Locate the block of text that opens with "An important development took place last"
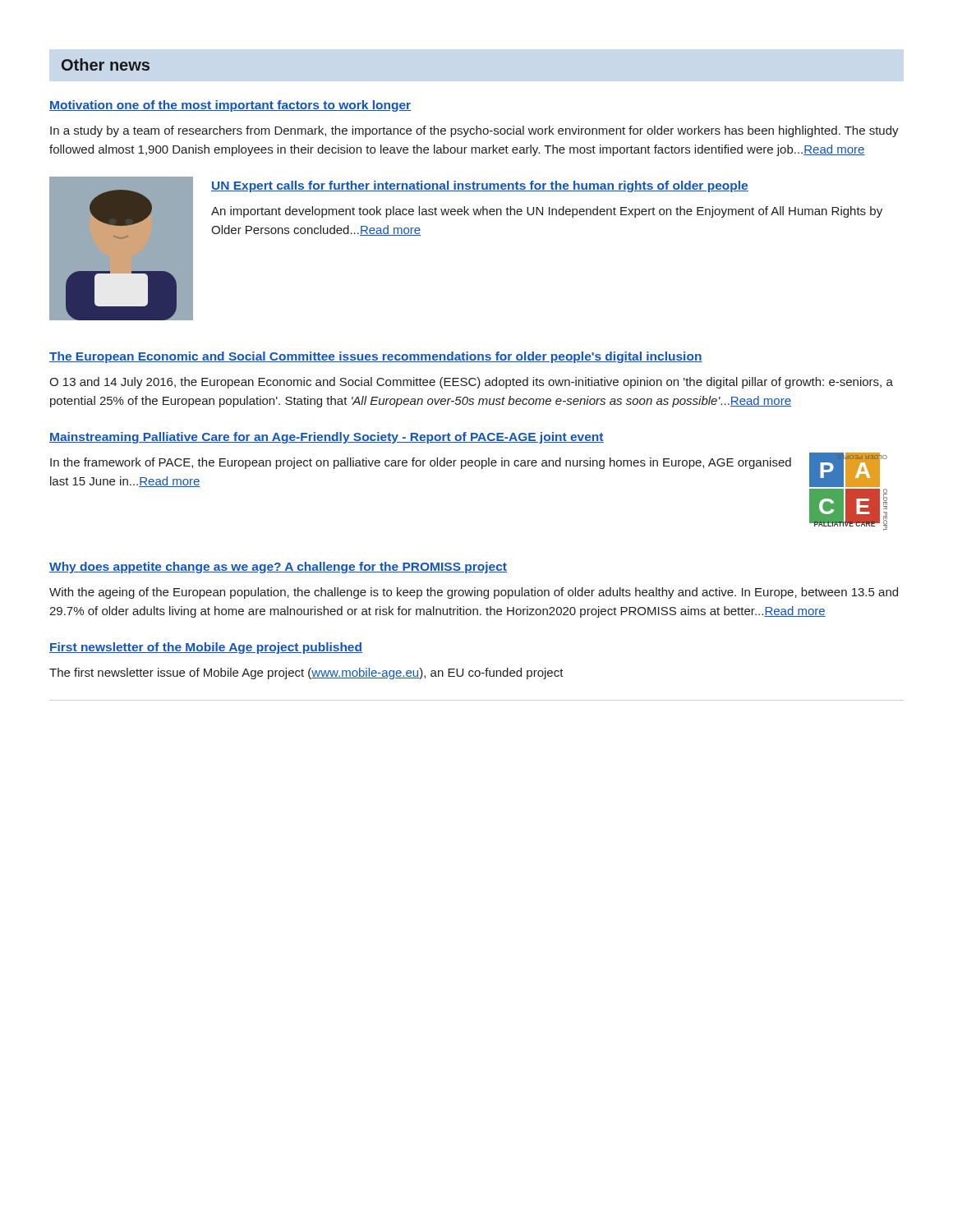 click(x=547, y=220)
